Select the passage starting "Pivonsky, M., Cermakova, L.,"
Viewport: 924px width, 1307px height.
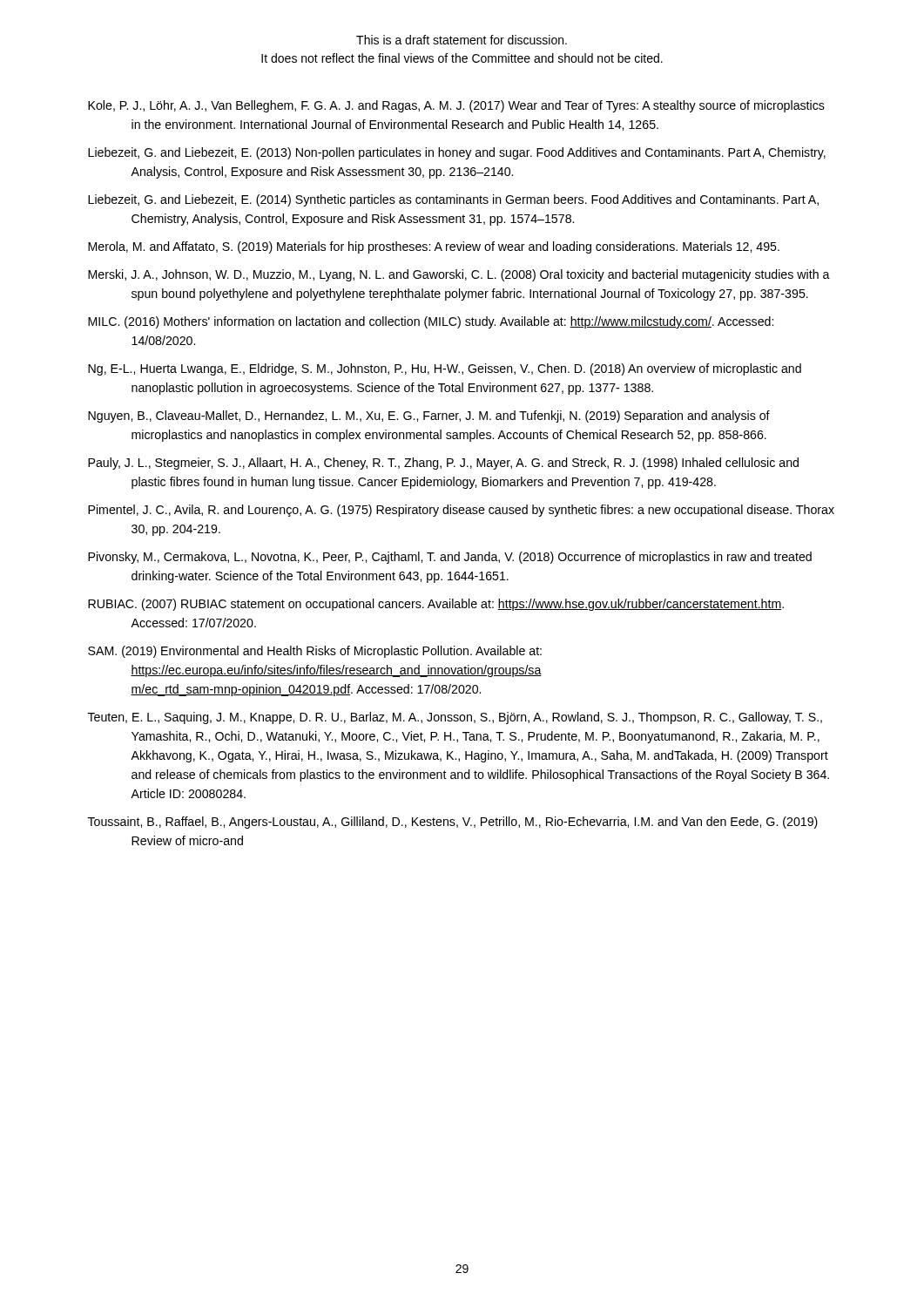coord(450,566)
